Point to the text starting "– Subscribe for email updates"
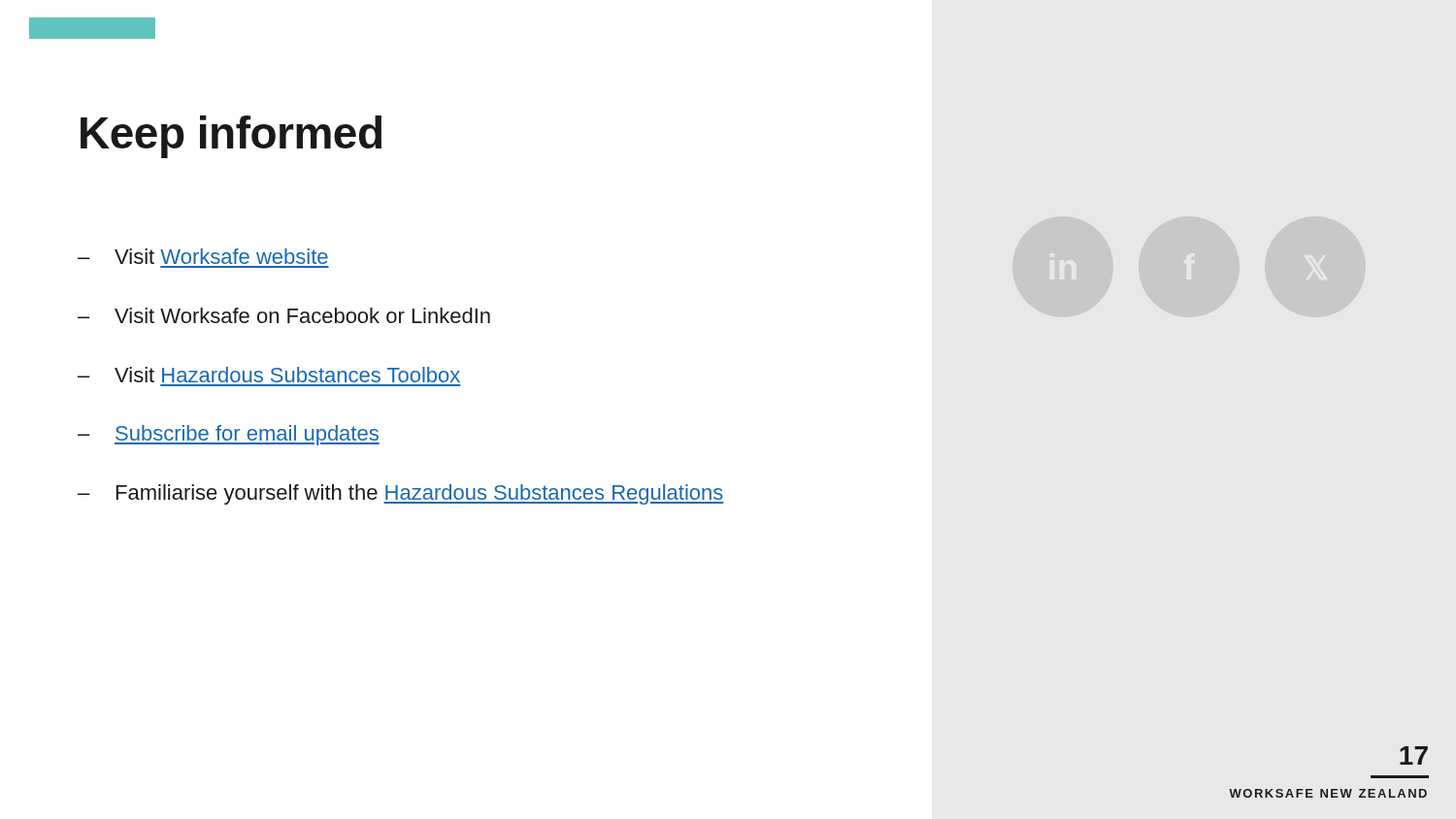 [x=228, y=435]
